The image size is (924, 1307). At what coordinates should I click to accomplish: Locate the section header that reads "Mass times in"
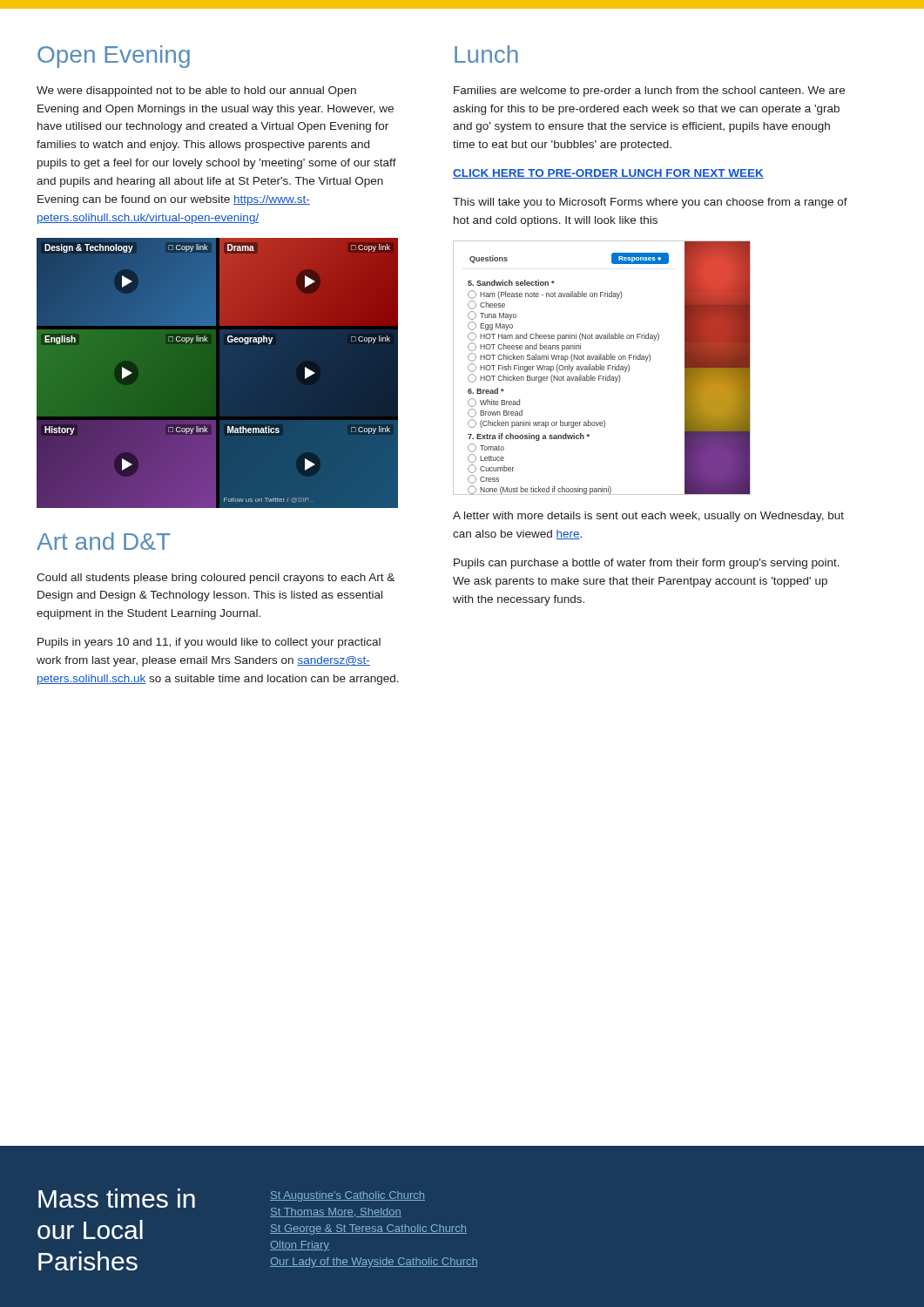(136, 1230)
